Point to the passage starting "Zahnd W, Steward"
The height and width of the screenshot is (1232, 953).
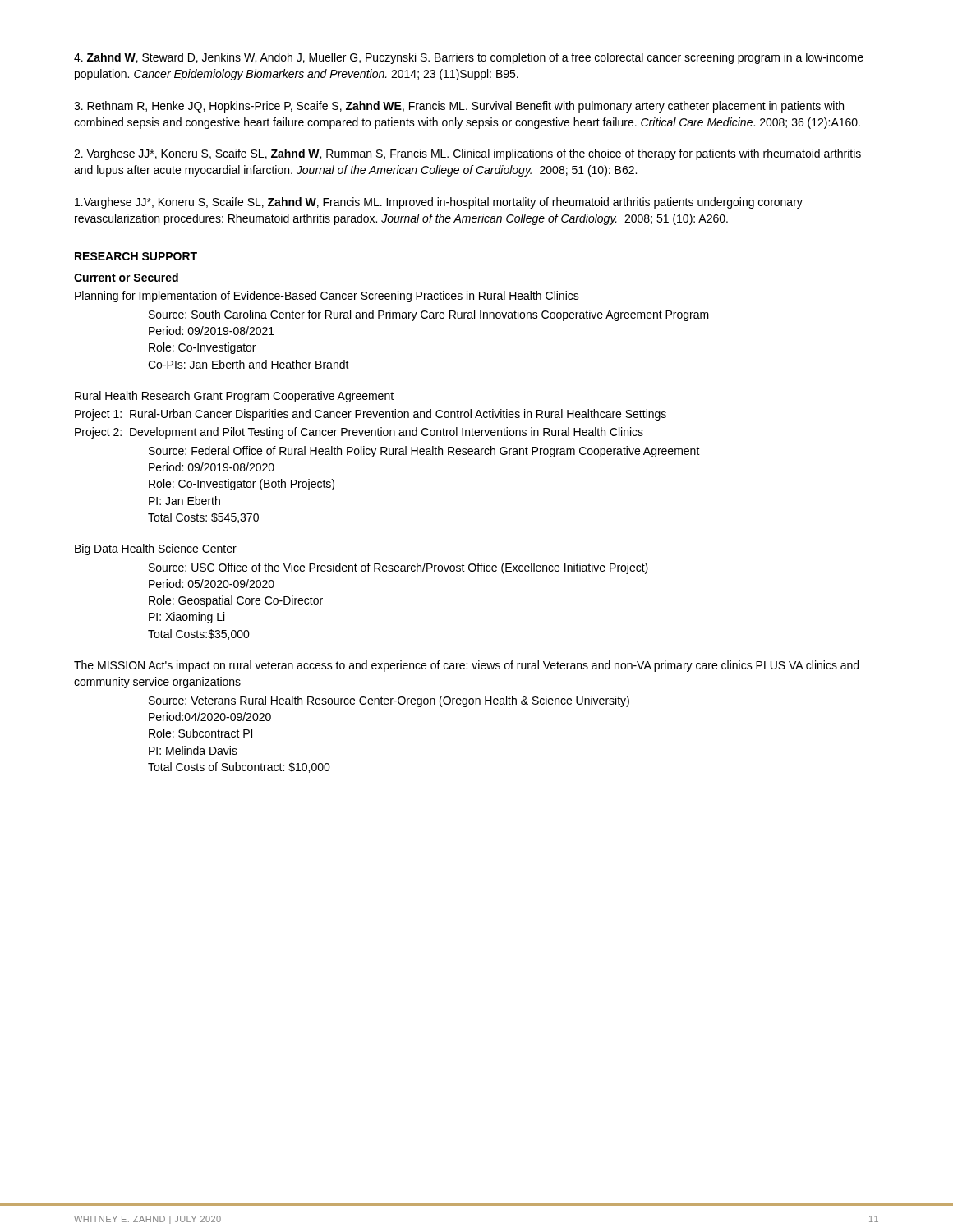pos(469,66)
